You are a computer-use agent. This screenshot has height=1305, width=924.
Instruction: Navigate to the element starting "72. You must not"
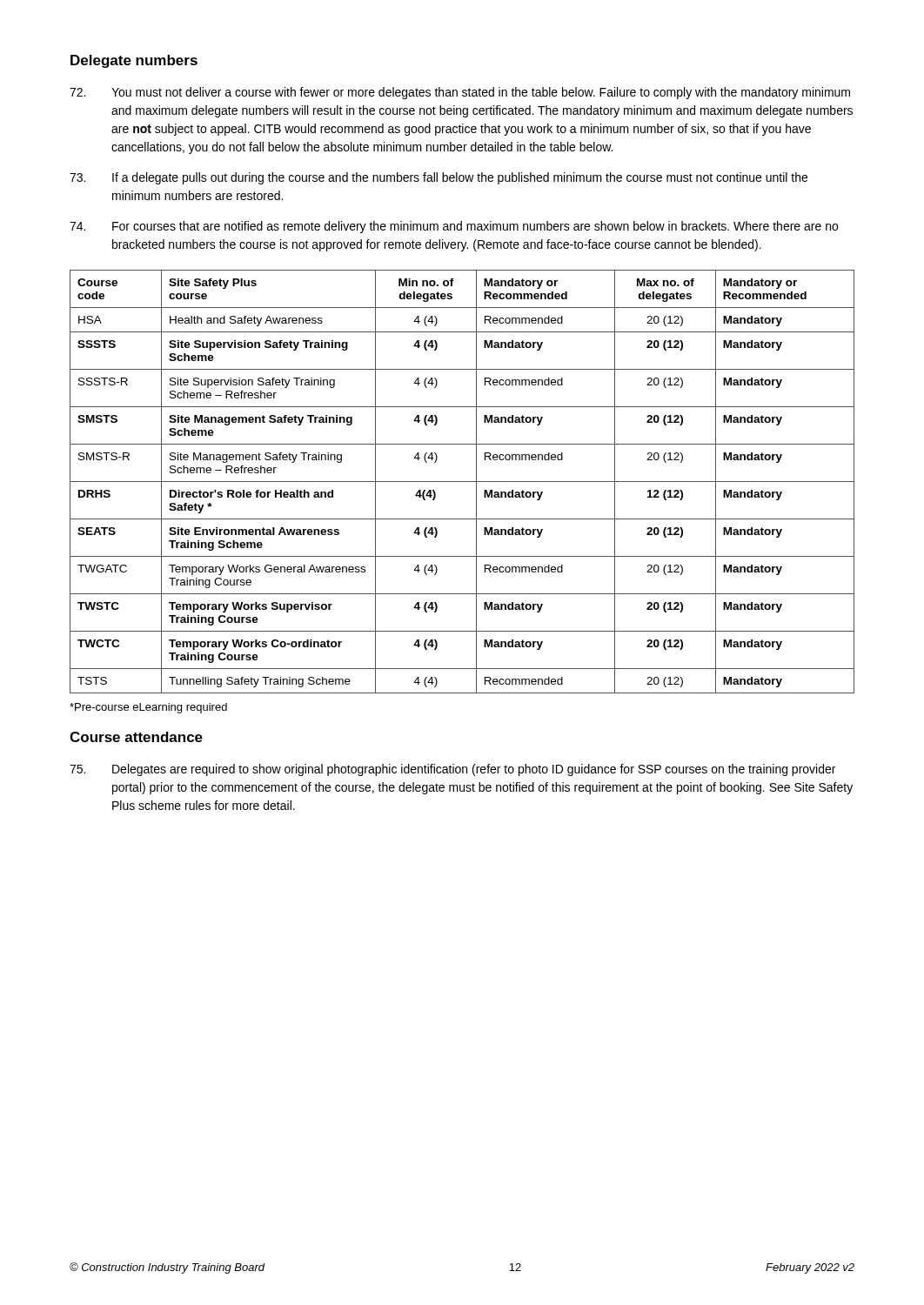click(x=462, y=120)
